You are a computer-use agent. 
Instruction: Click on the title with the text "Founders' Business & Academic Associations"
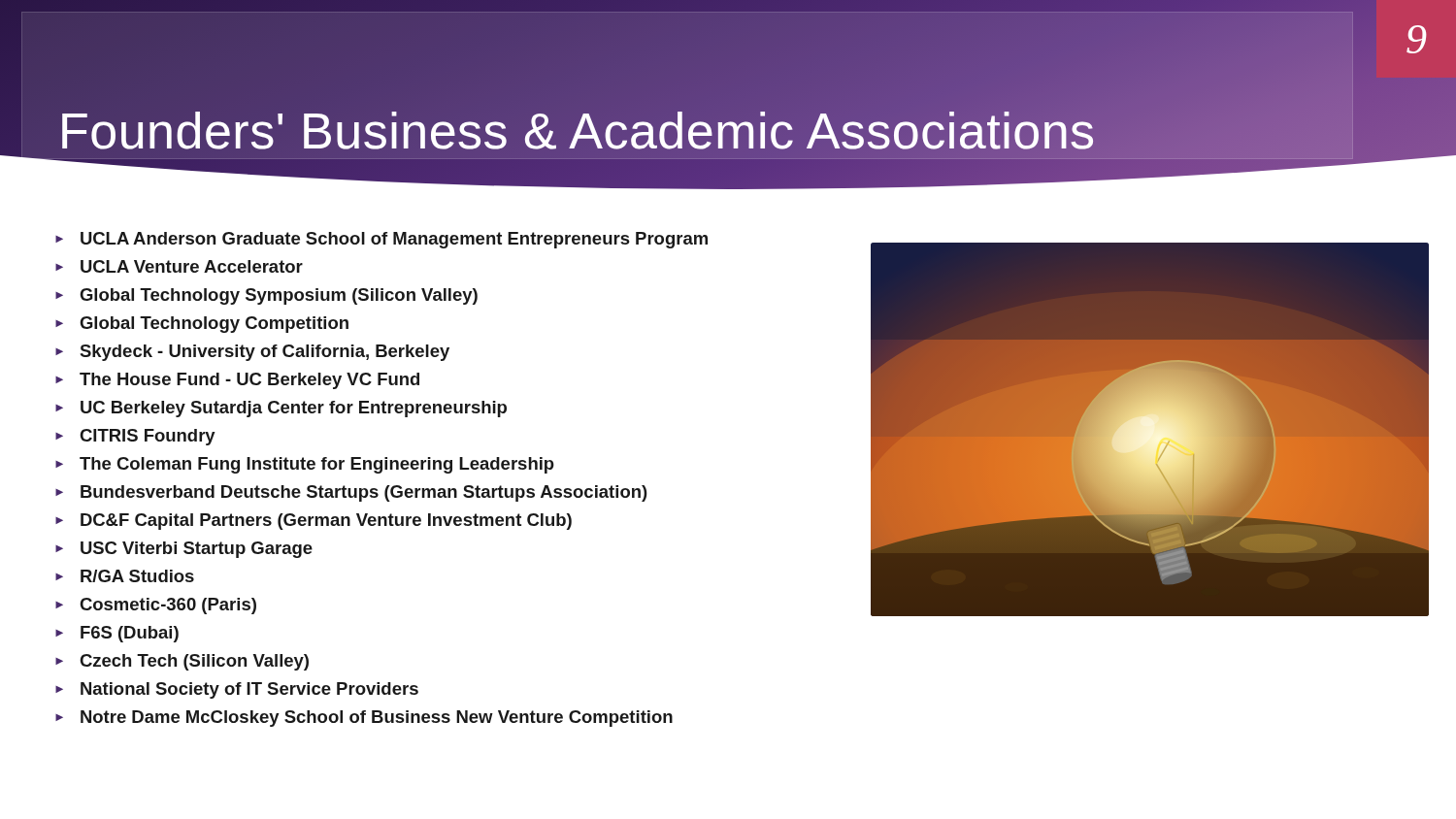(x=577, y=131)
